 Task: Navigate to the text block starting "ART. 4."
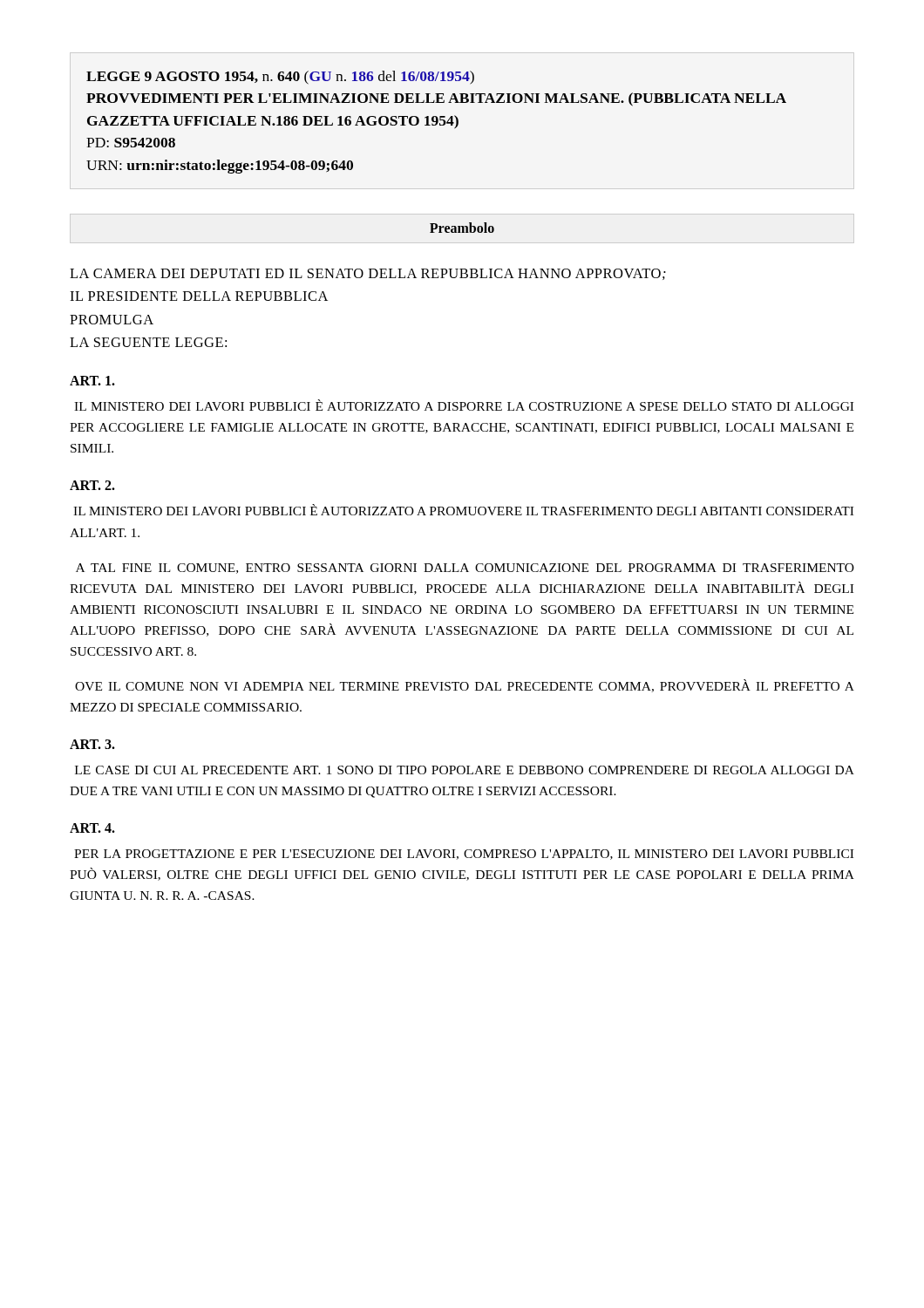(x=92, y=828)
